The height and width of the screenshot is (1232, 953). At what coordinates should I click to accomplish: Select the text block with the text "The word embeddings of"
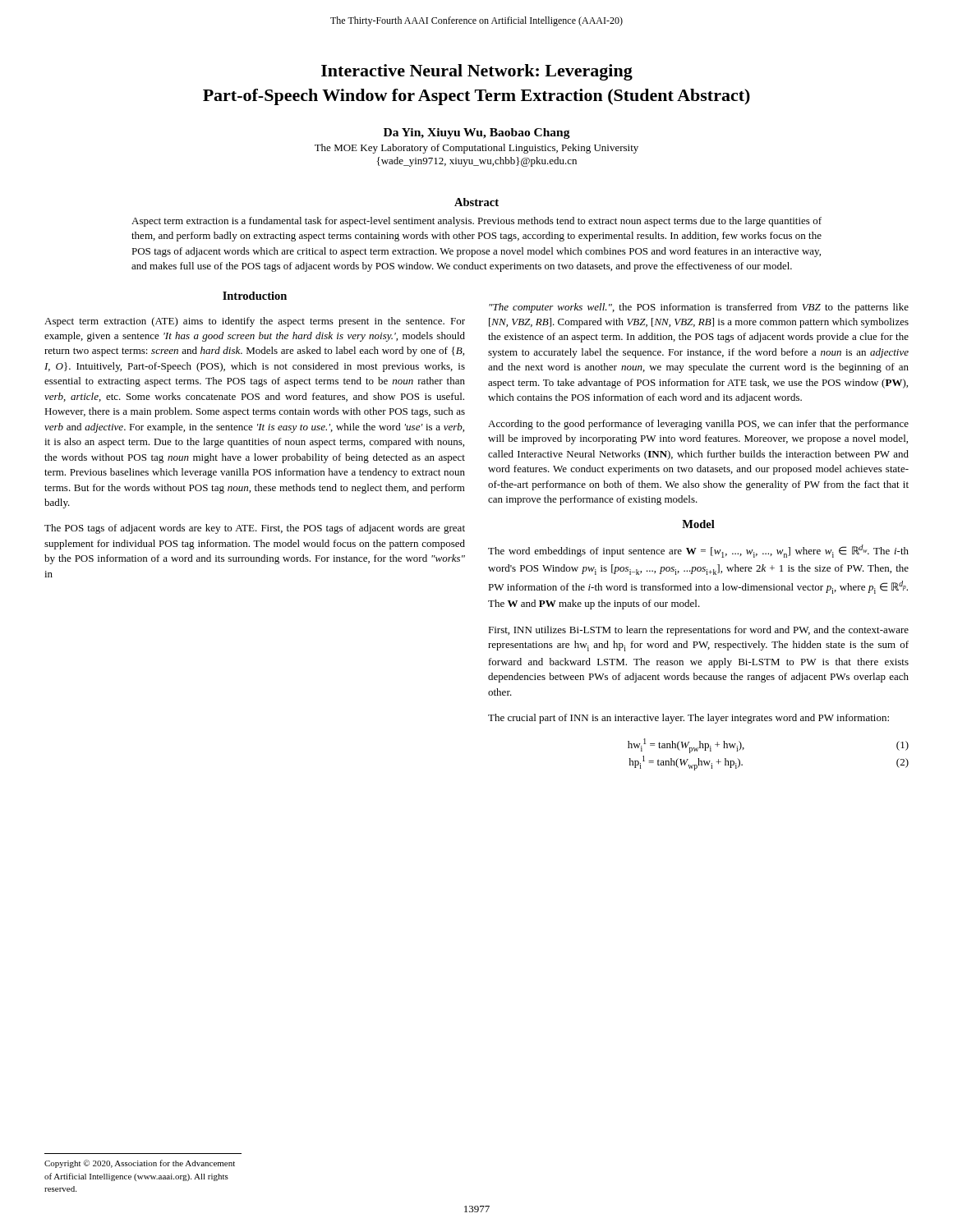[x=698, y=634]
